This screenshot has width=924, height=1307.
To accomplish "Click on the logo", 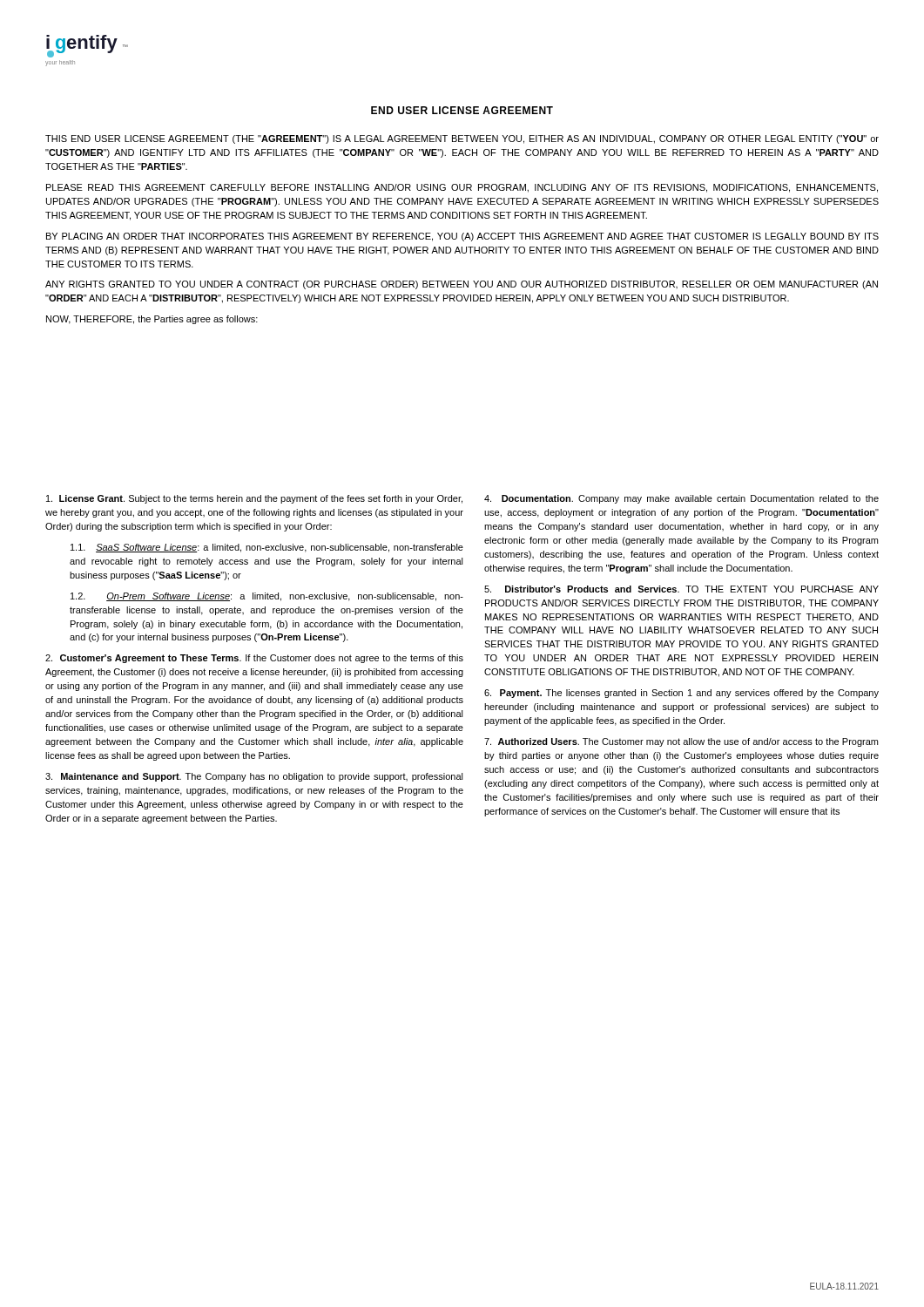I will 89,48.
